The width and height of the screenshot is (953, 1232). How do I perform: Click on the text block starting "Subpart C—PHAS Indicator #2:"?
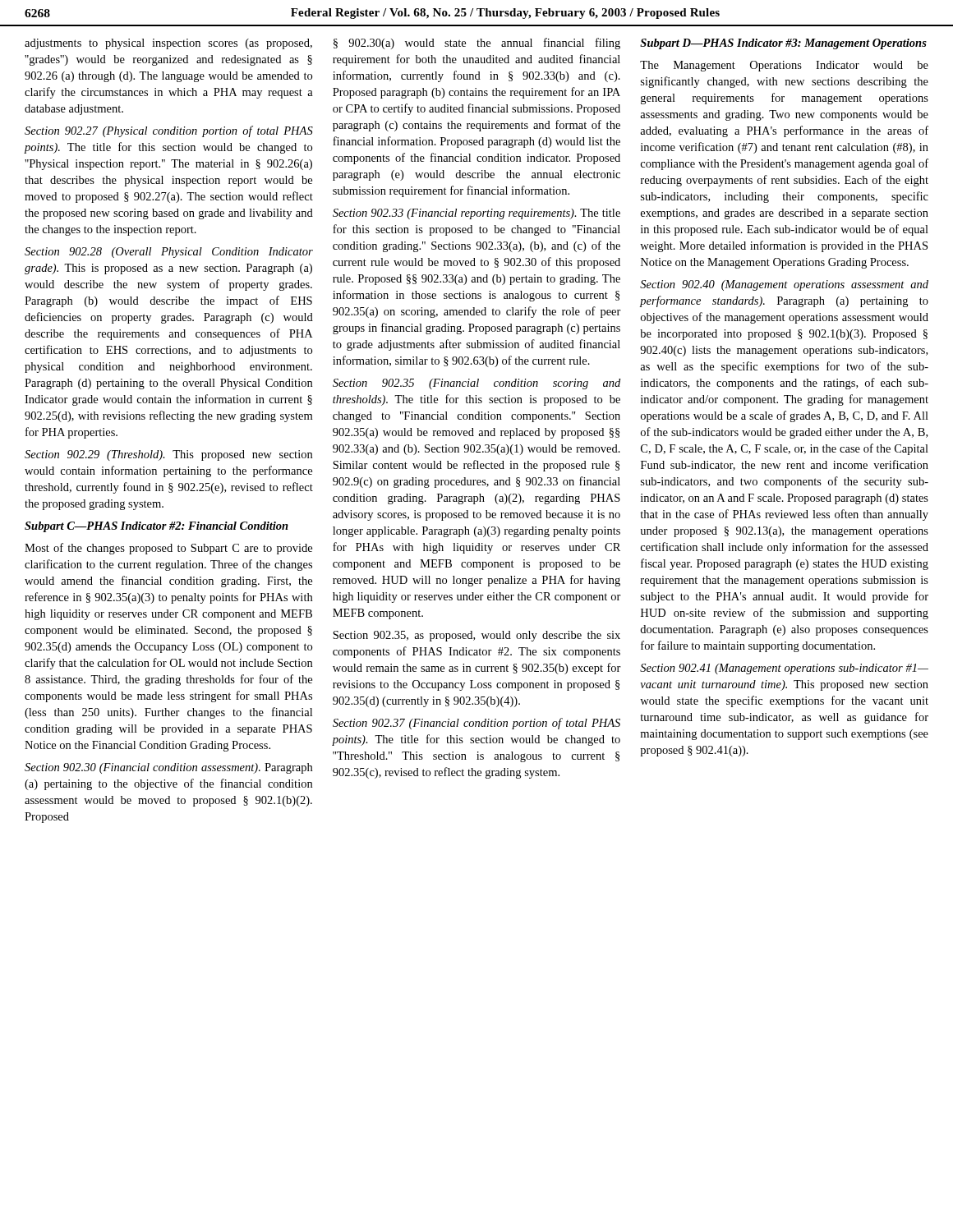157,526
